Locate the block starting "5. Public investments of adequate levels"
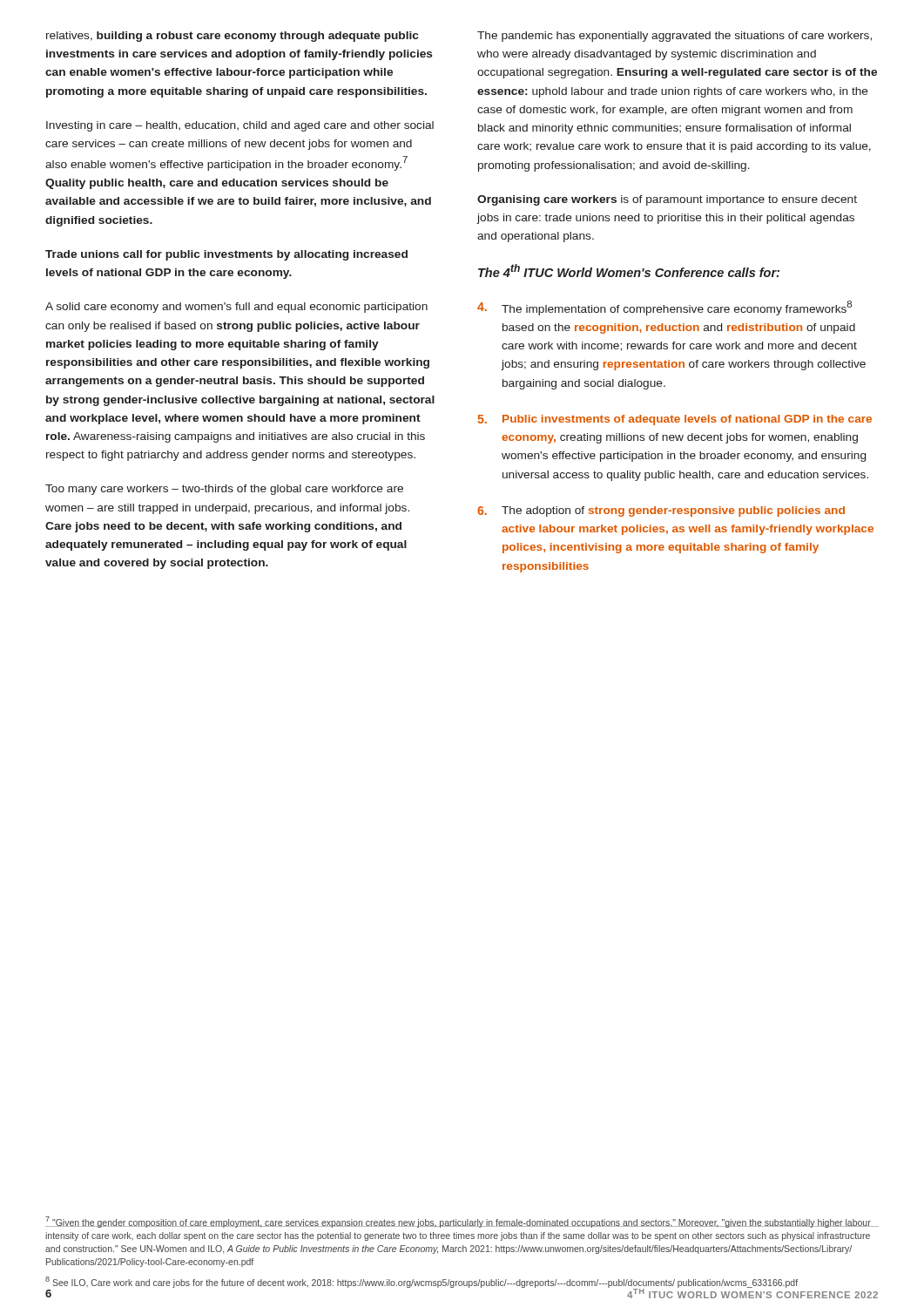The width and height of the screenshot is (924, 1307). tap(678, 446)
